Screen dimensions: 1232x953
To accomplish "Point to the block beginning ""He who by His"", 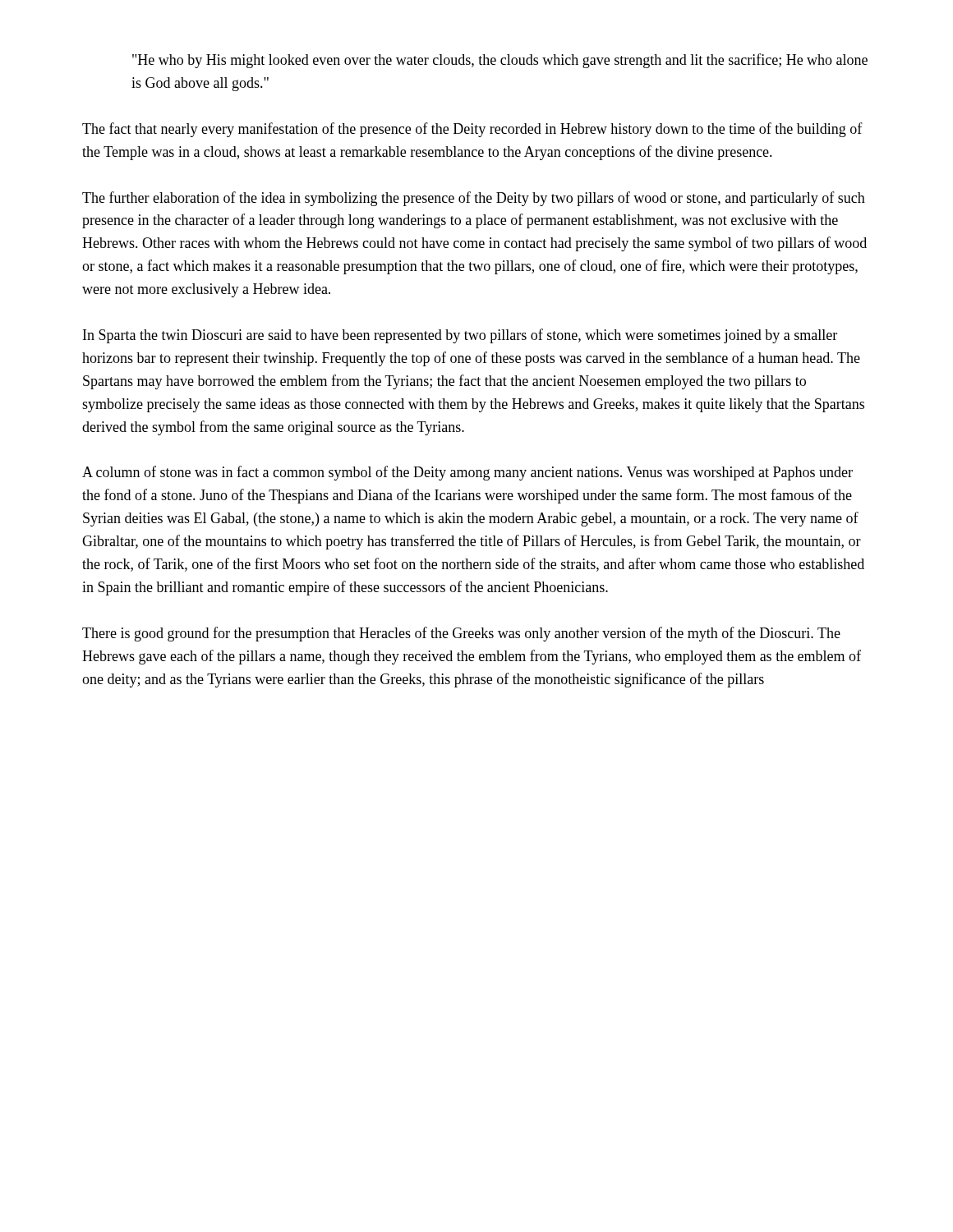I will pyautogui.click(x=500, y=71).
